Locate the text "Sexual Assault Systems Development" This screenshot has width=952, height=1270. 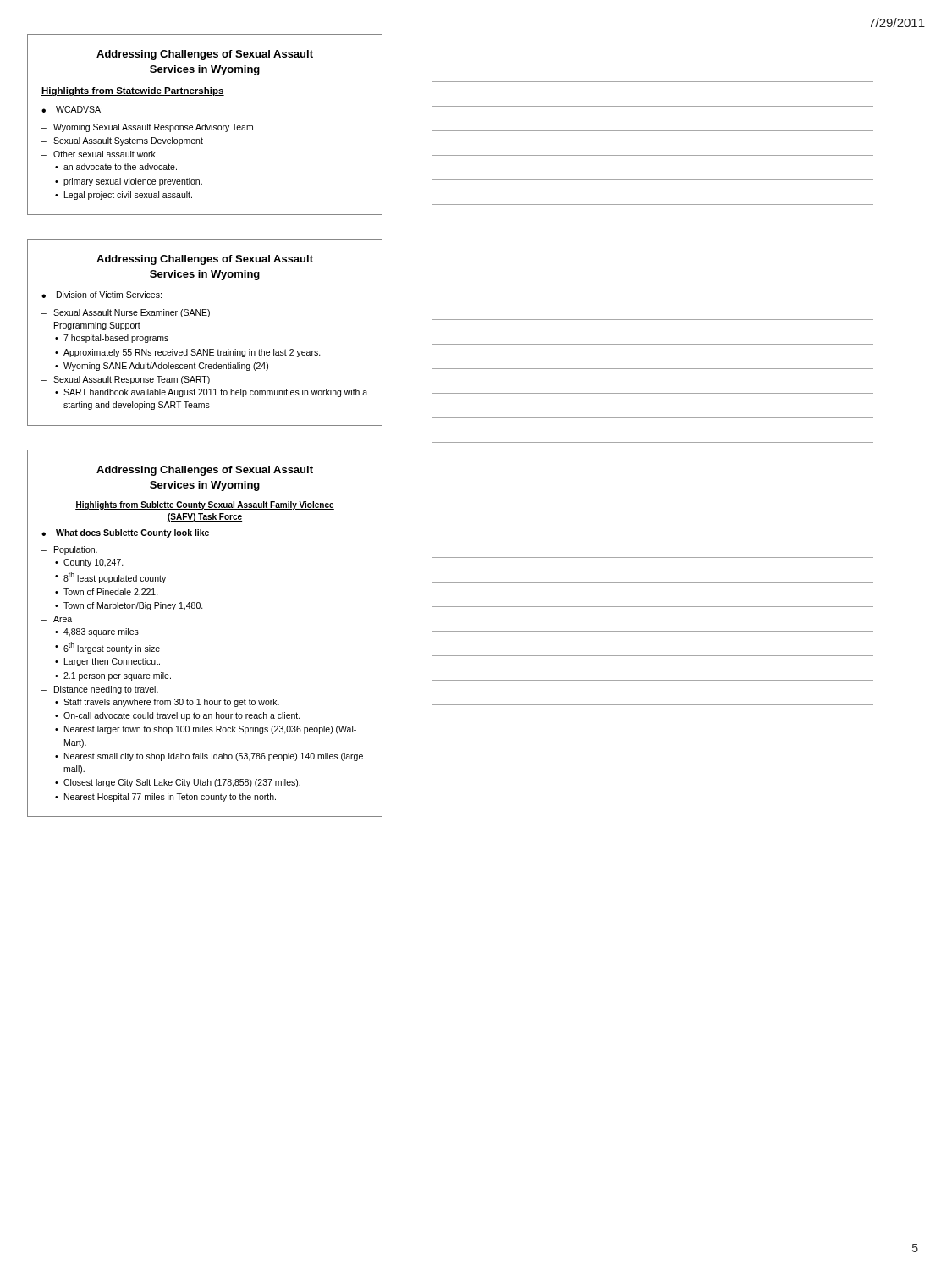click(128, 140)
